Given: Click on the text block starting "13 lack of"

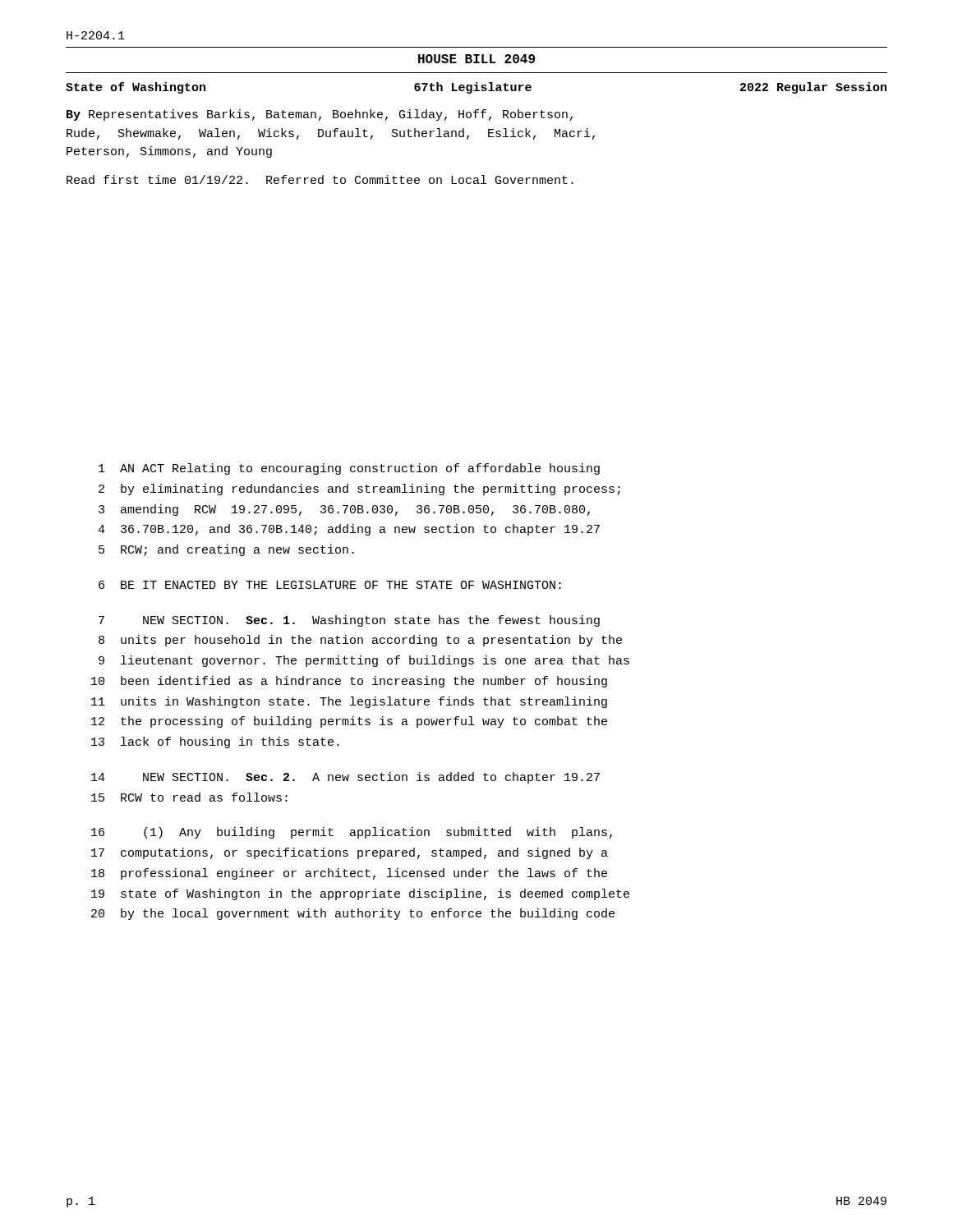Looking at the screenshot, I should tap(215, 742).
